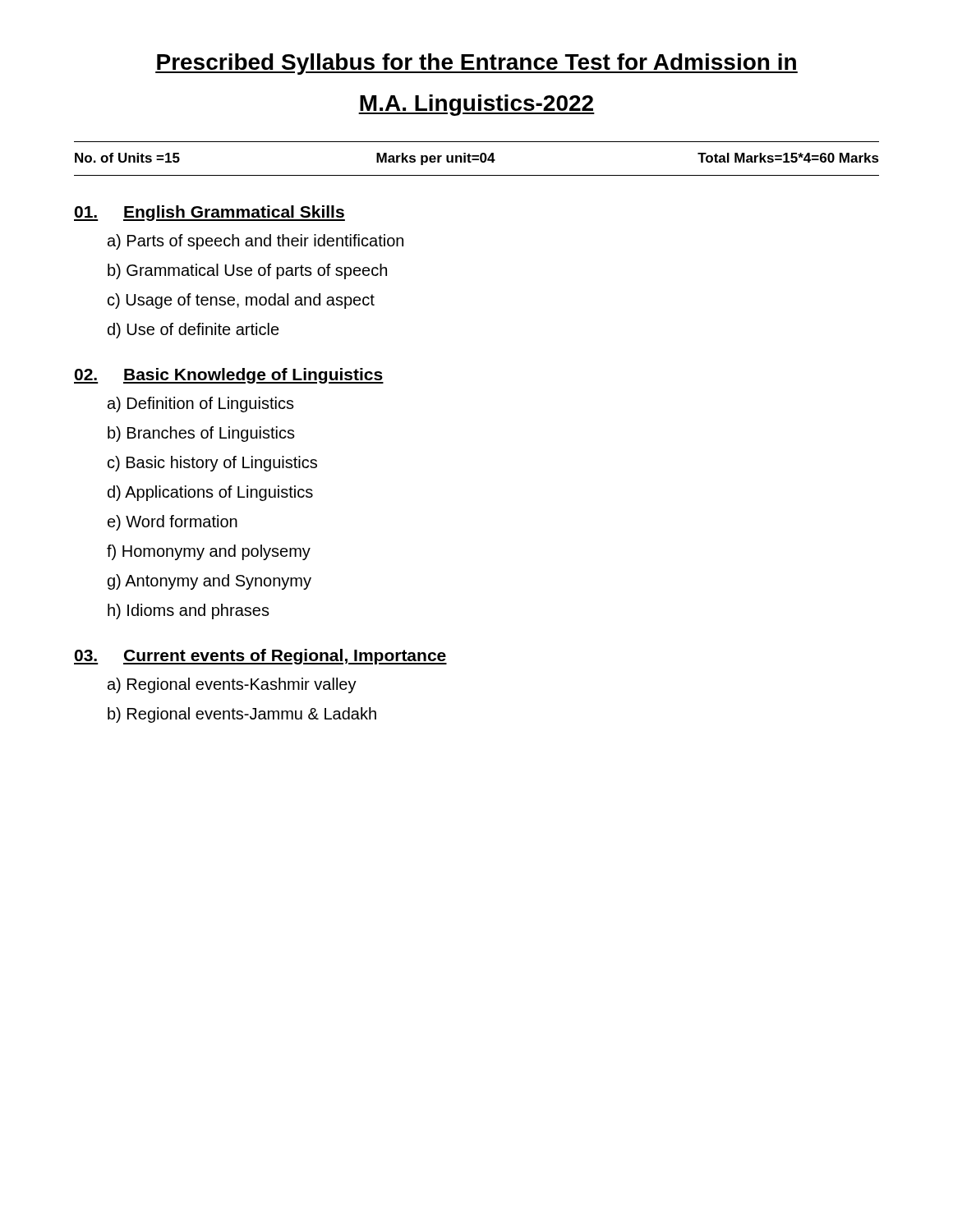953x1232 pixels.
Task: Find "g) Antonymy and Synonymy" on this page
Action: pyautogui.click(x=209, y=581)
